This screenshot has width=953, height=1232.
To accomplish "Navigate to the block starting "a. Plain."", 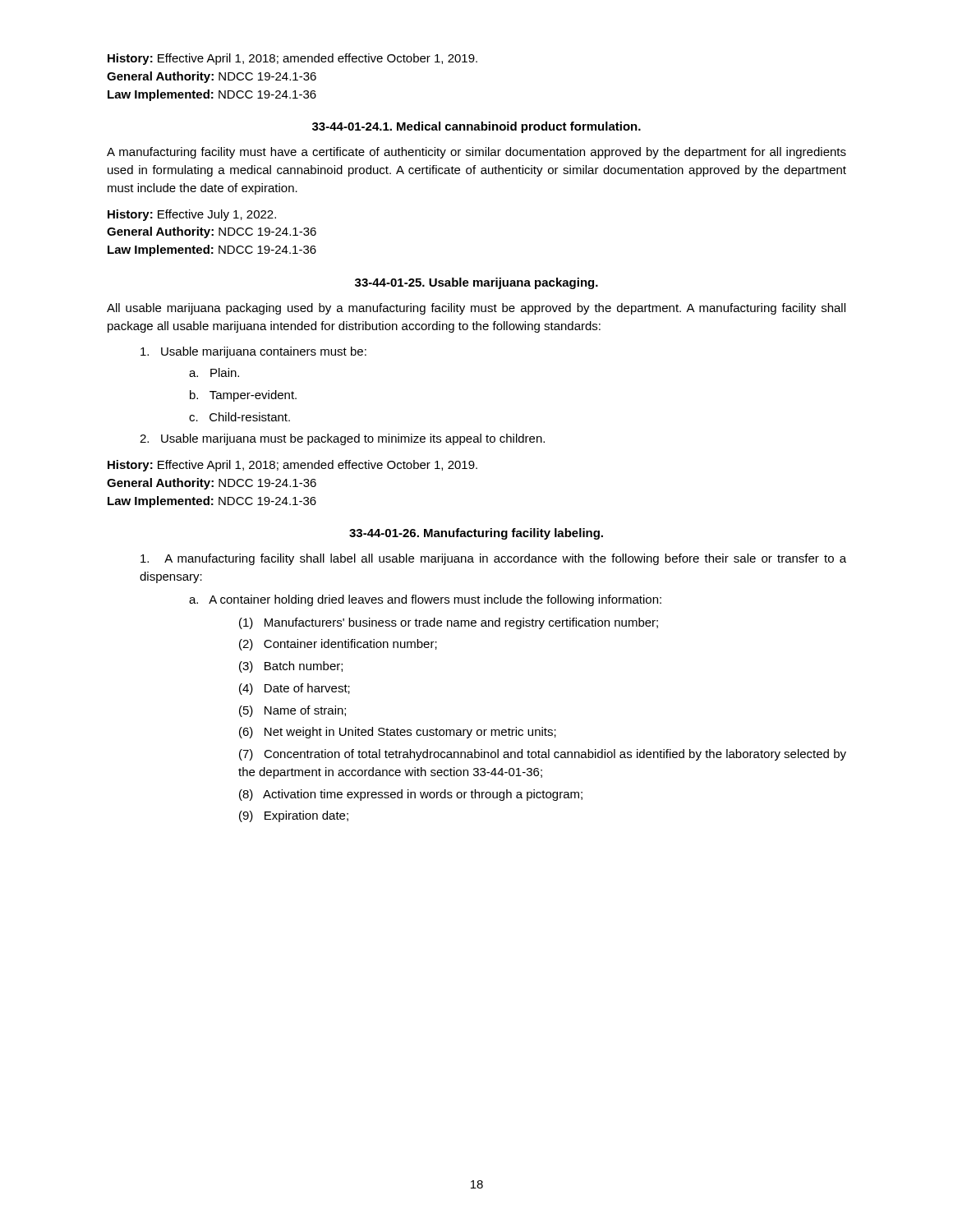I will coord(215,372).
